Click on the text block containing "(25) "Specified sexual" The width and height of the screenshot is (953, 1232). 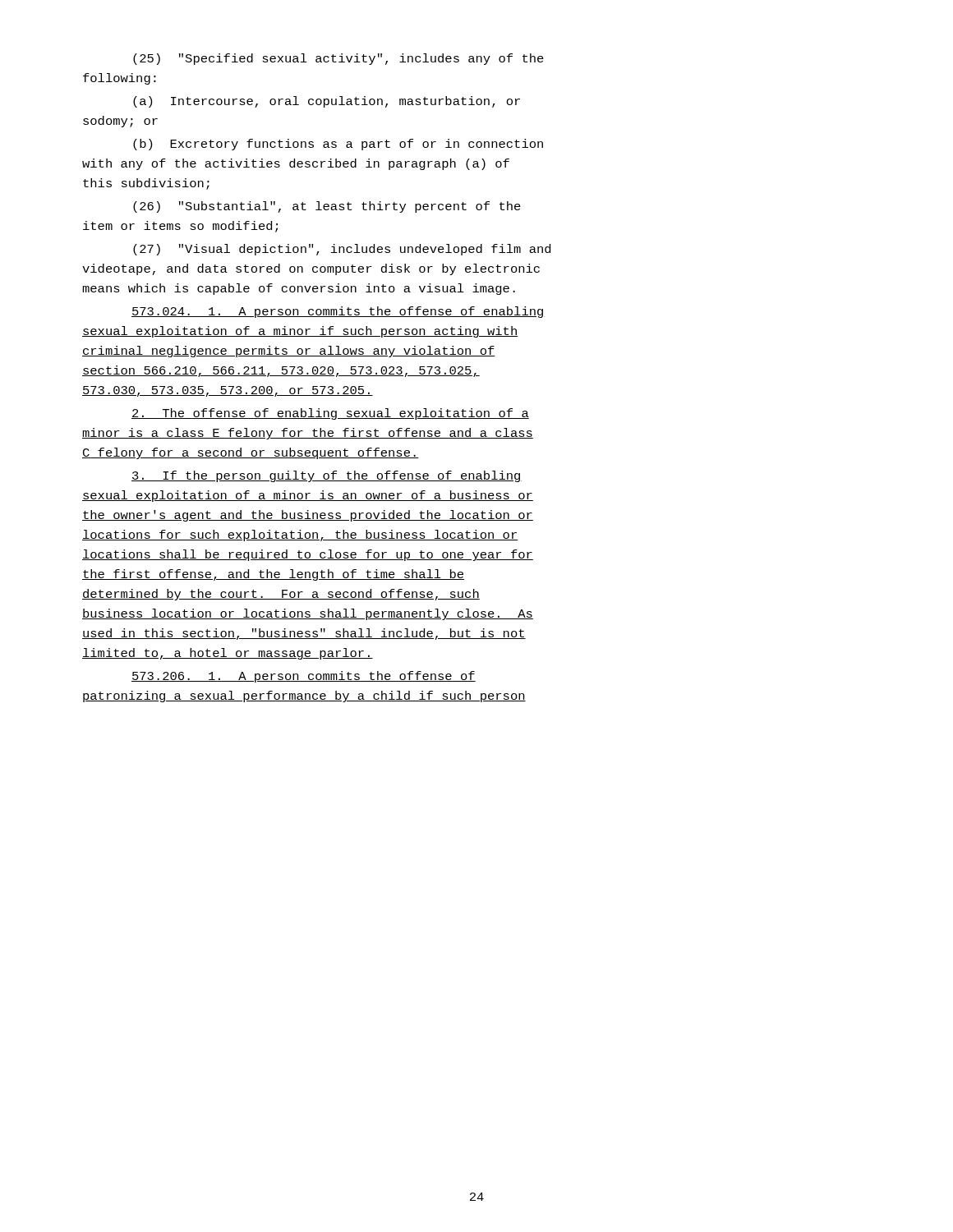click(476, 69)
